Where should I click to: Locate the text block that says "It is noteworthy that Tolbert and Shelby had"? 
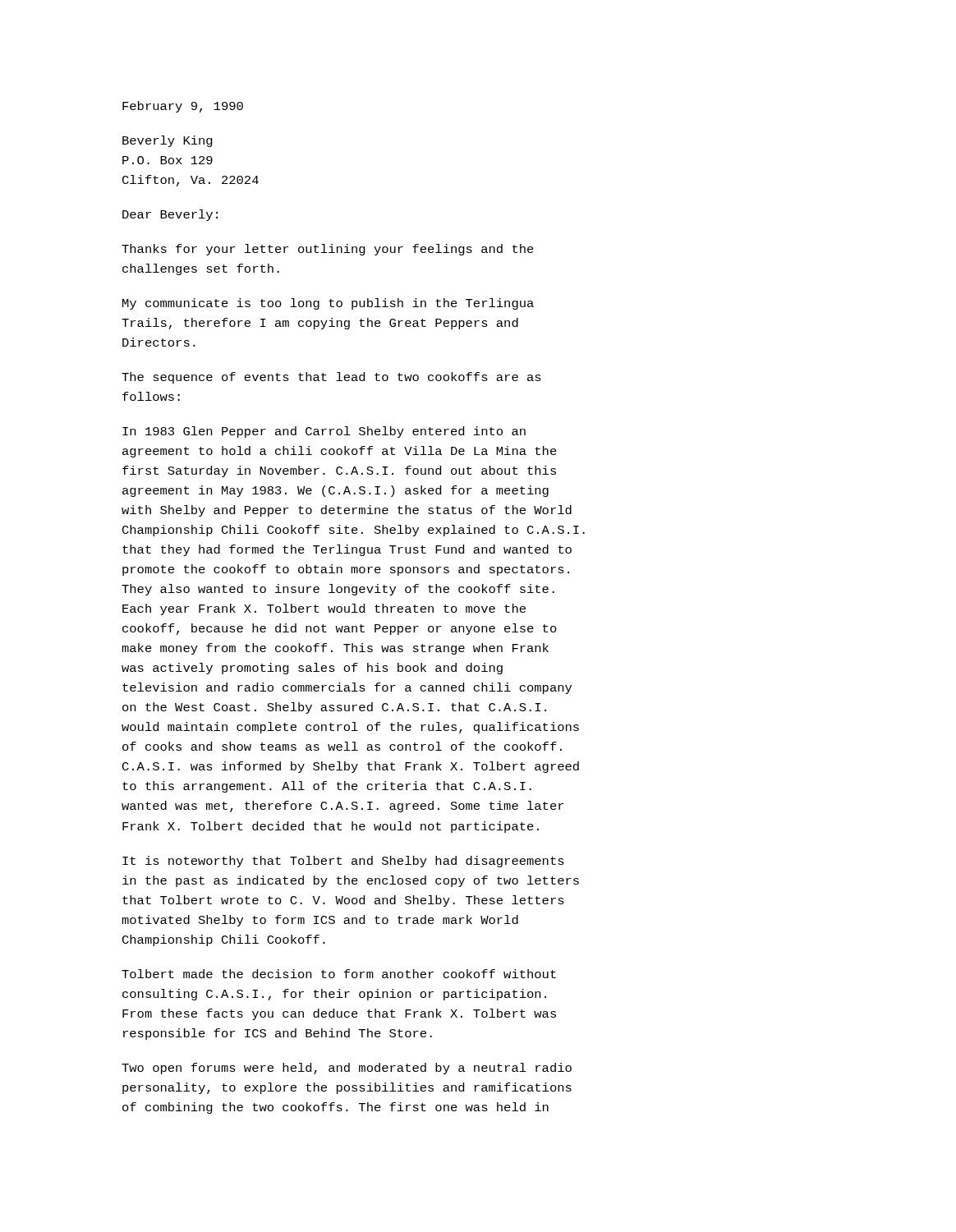[502, 901]
